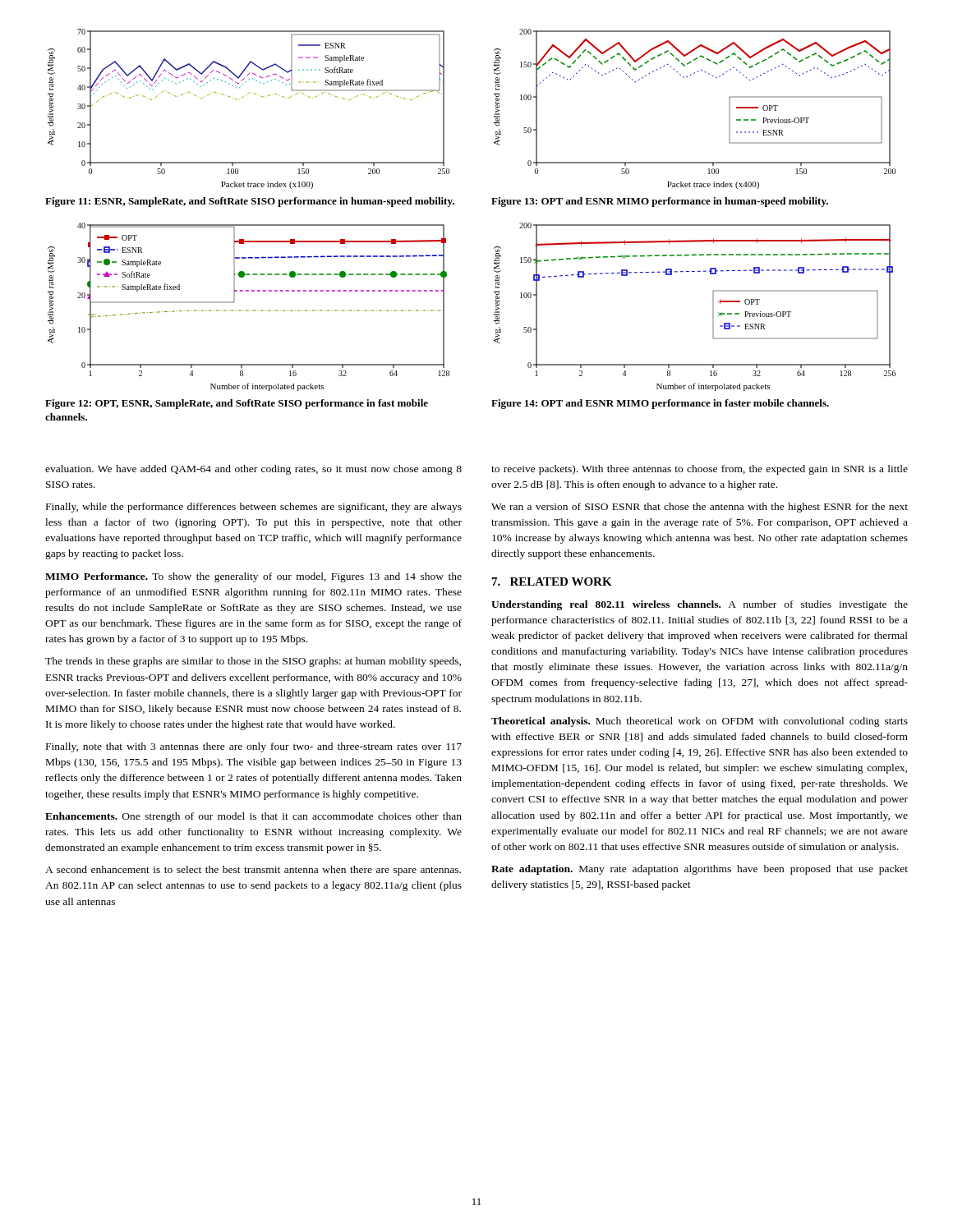
Task: Point to the block starting "Figure 13: OPT and ESNR MIMO"
Action: (x=660, y=201)
